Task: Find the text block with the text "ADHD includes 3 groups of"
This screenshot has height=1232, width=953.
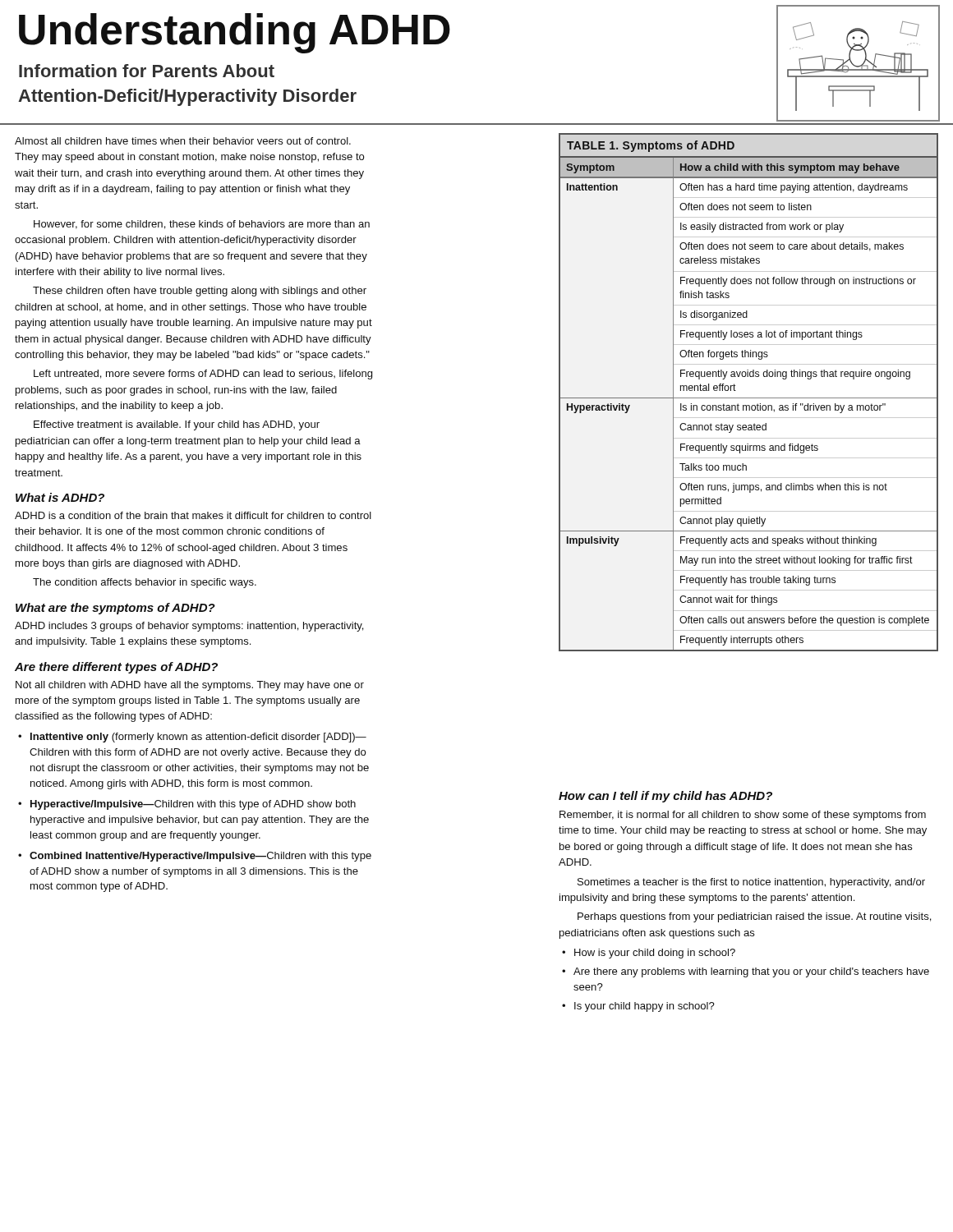Action: (x=190, y=633)
